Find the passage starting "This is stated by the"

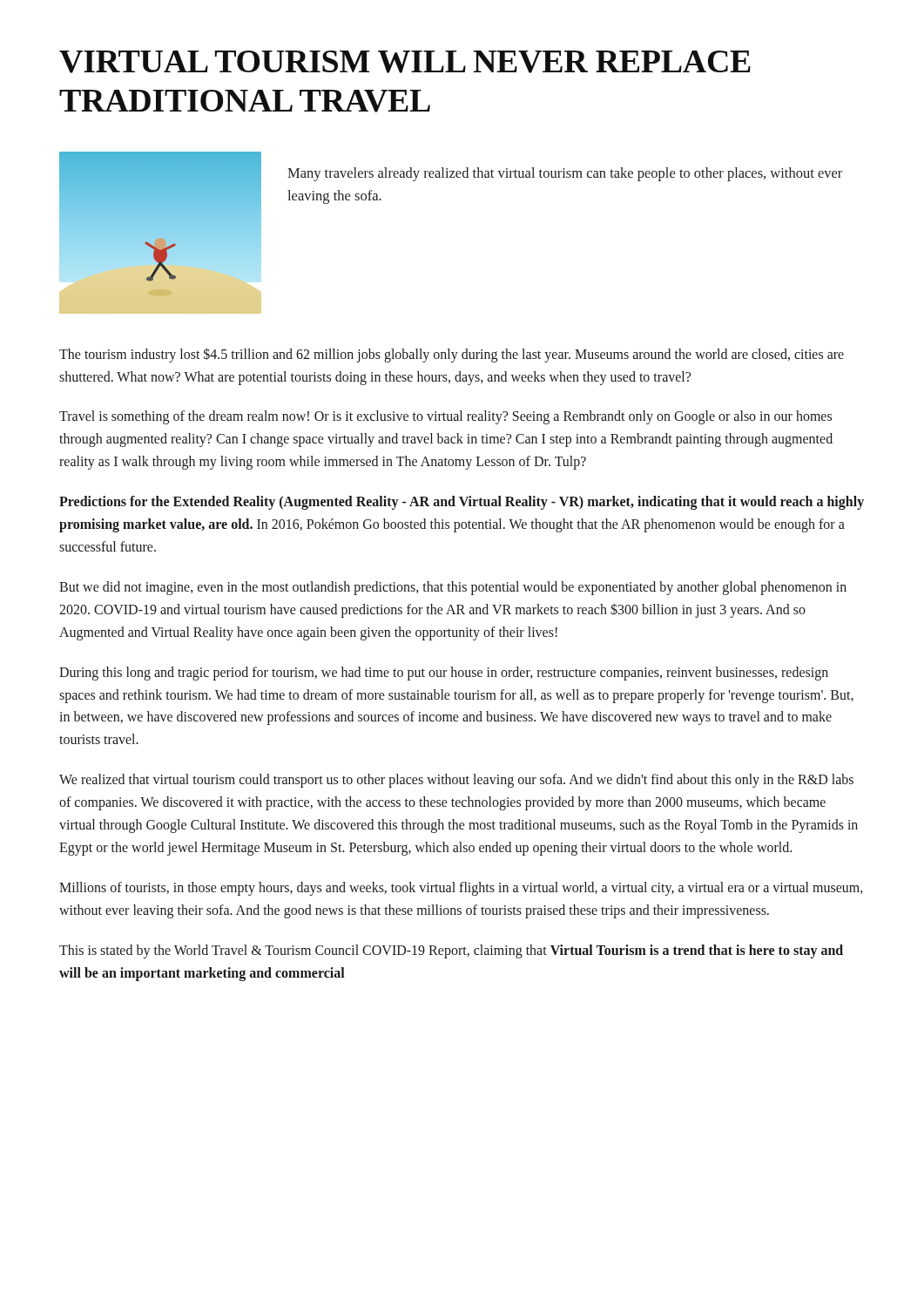click(x=451, y=961)
